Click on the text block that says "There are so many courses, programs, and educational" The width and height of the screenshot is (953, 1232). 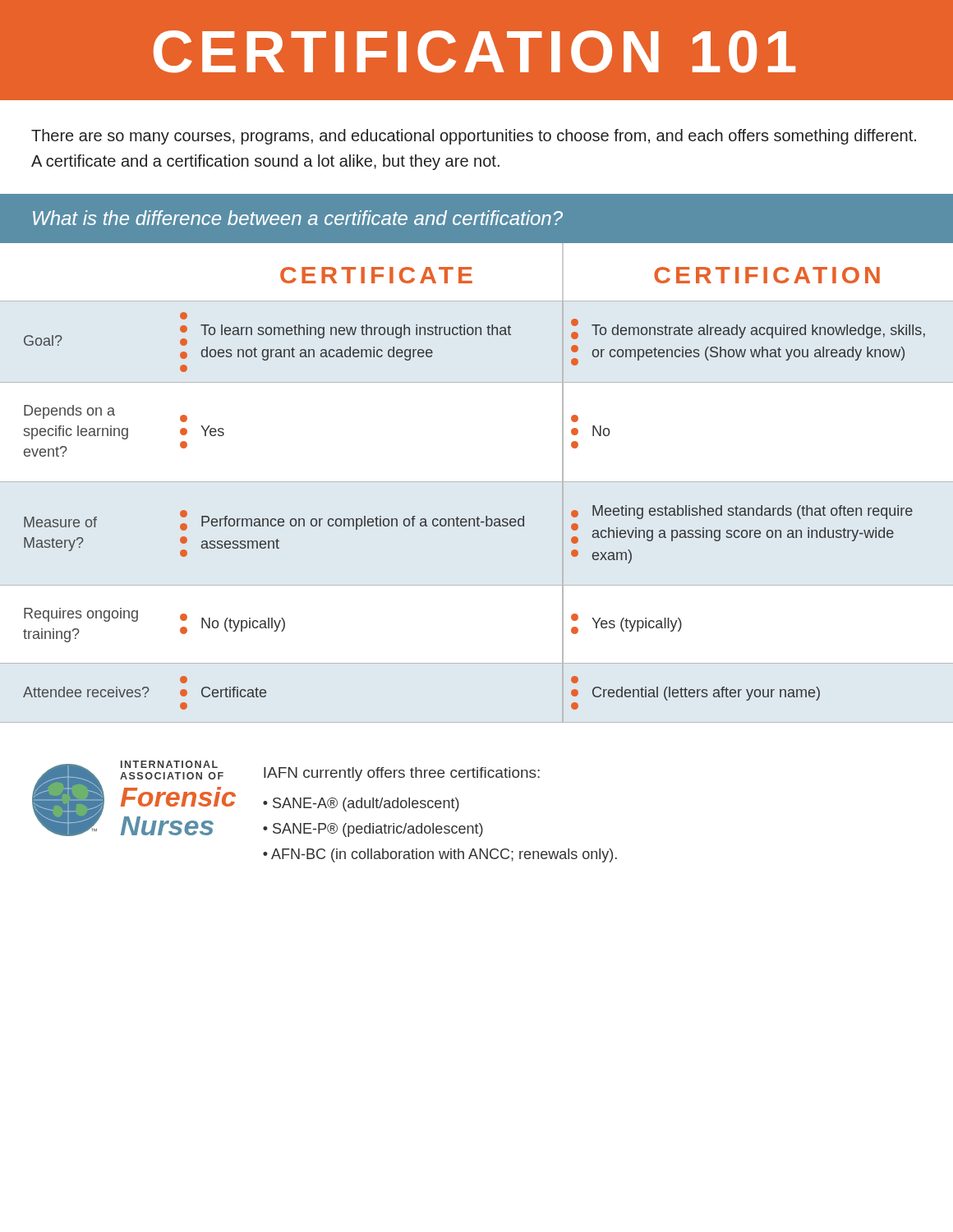474,148
